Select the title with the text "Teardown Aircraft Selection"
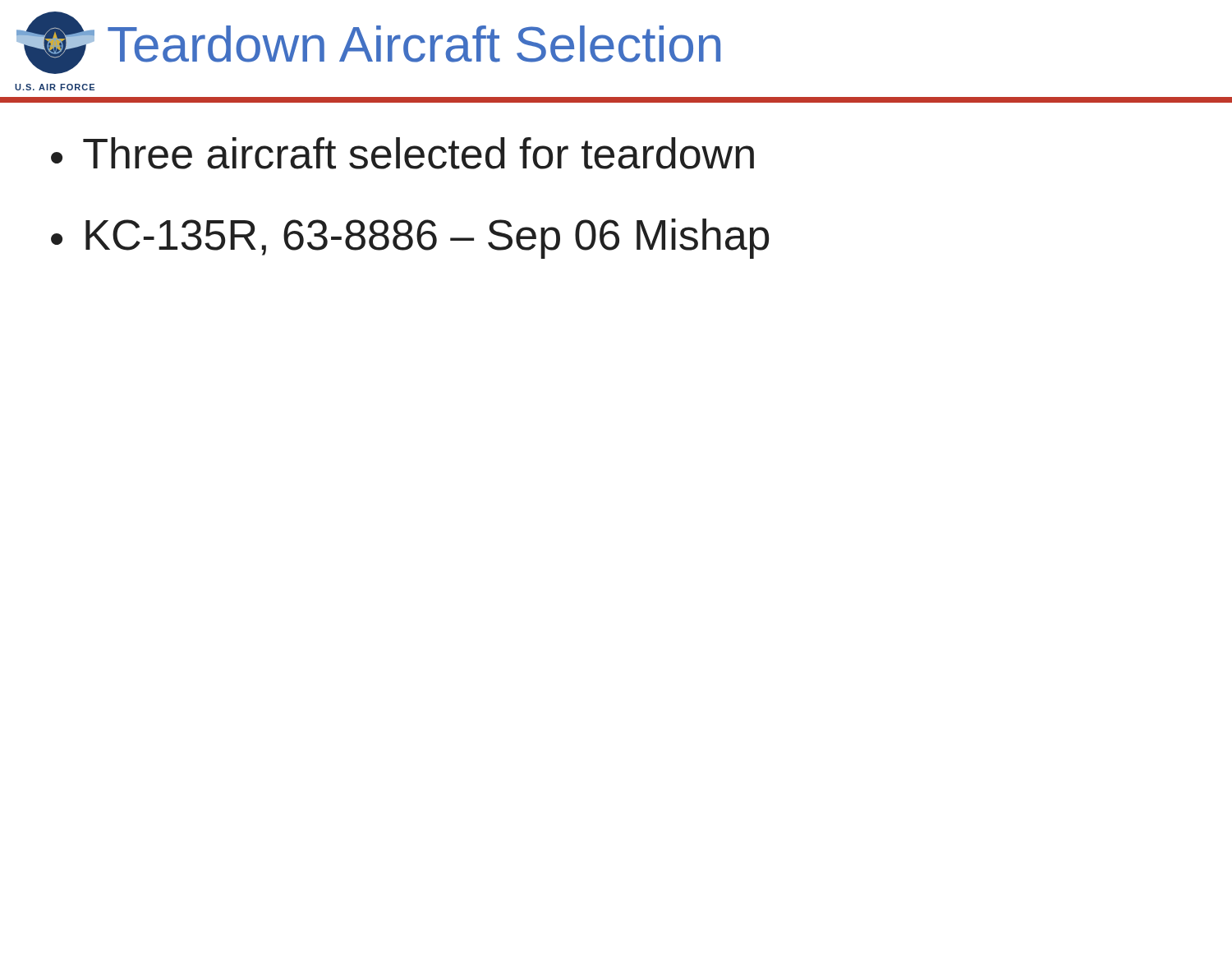This screenshot has width=1232, height=953. click(415, 44)
